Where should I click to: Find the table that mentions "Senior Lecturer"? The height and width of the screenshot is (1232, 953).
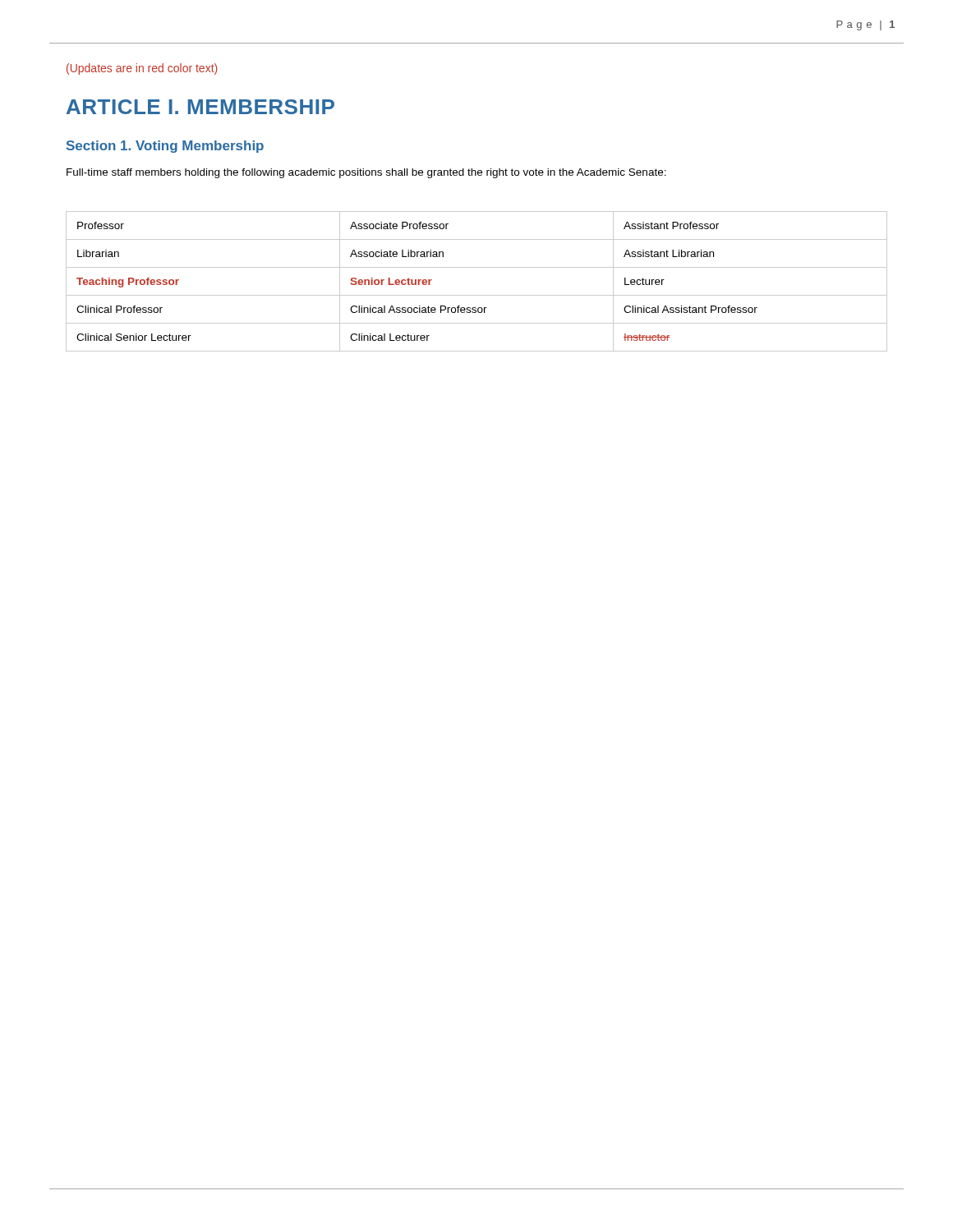[x=476, y=281]
